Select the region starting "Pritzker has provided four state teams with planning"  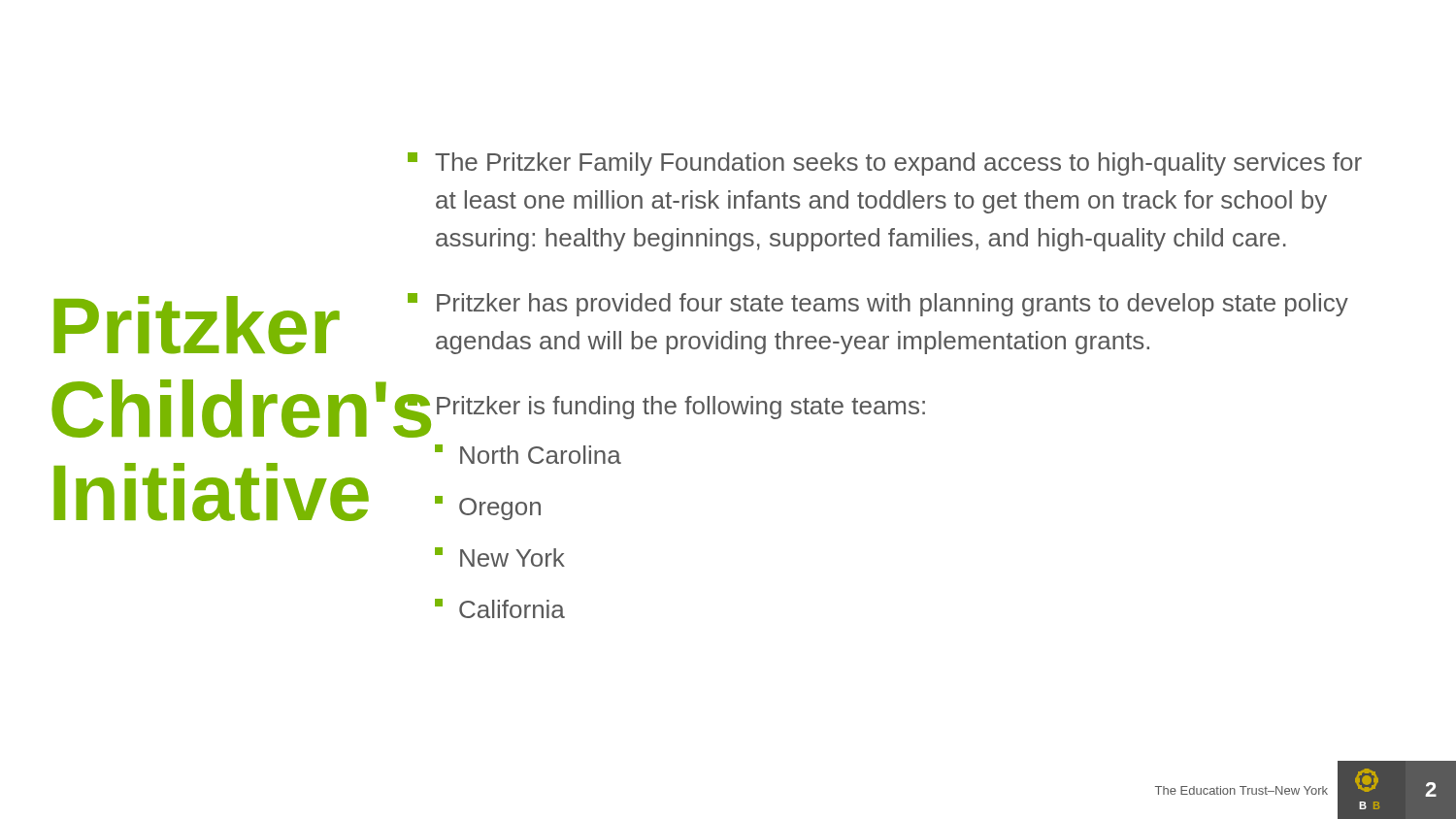pos(888,322)
